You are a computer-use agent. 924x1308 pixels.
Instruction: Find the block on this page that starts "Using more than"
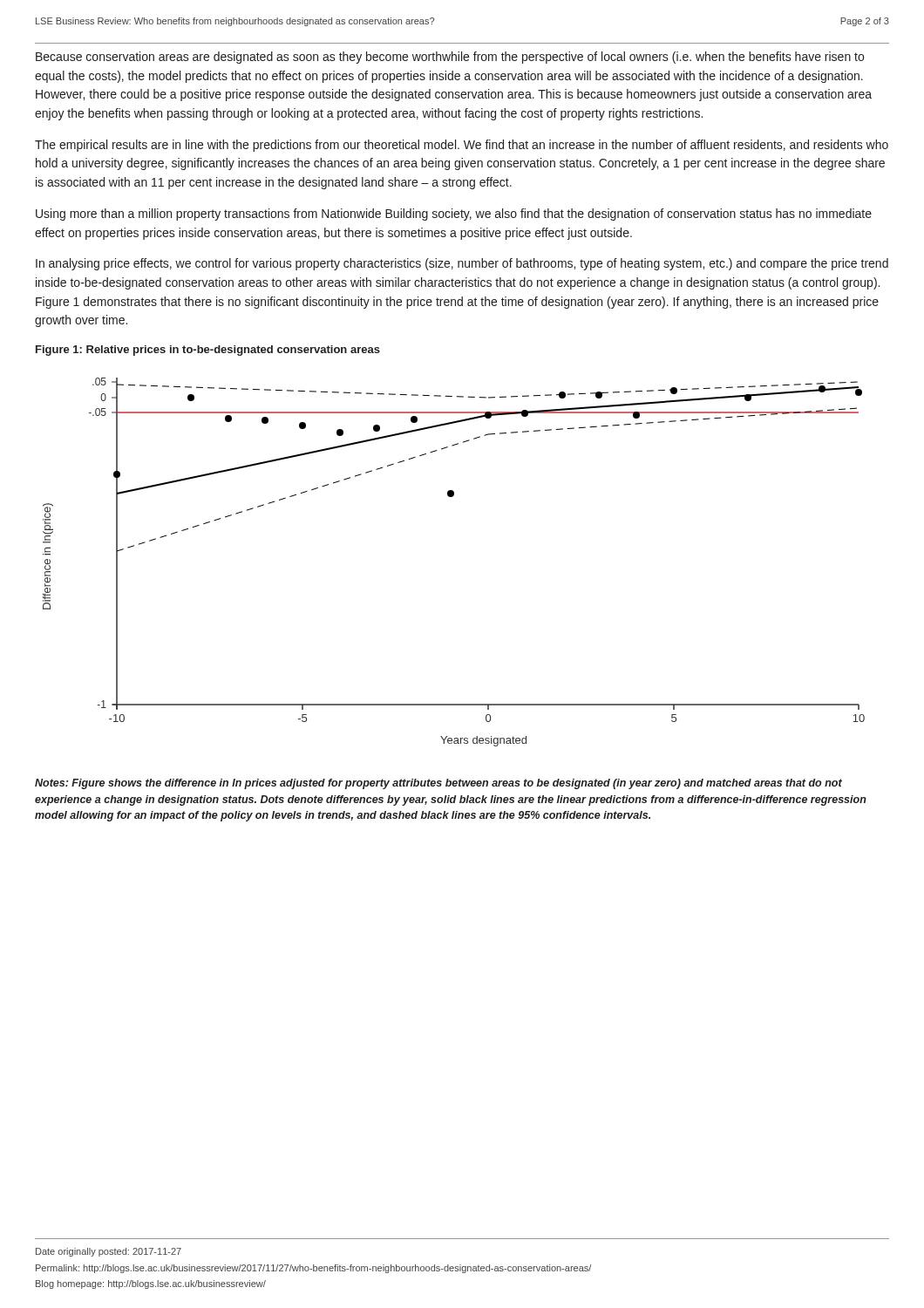(x=453, y=223)
